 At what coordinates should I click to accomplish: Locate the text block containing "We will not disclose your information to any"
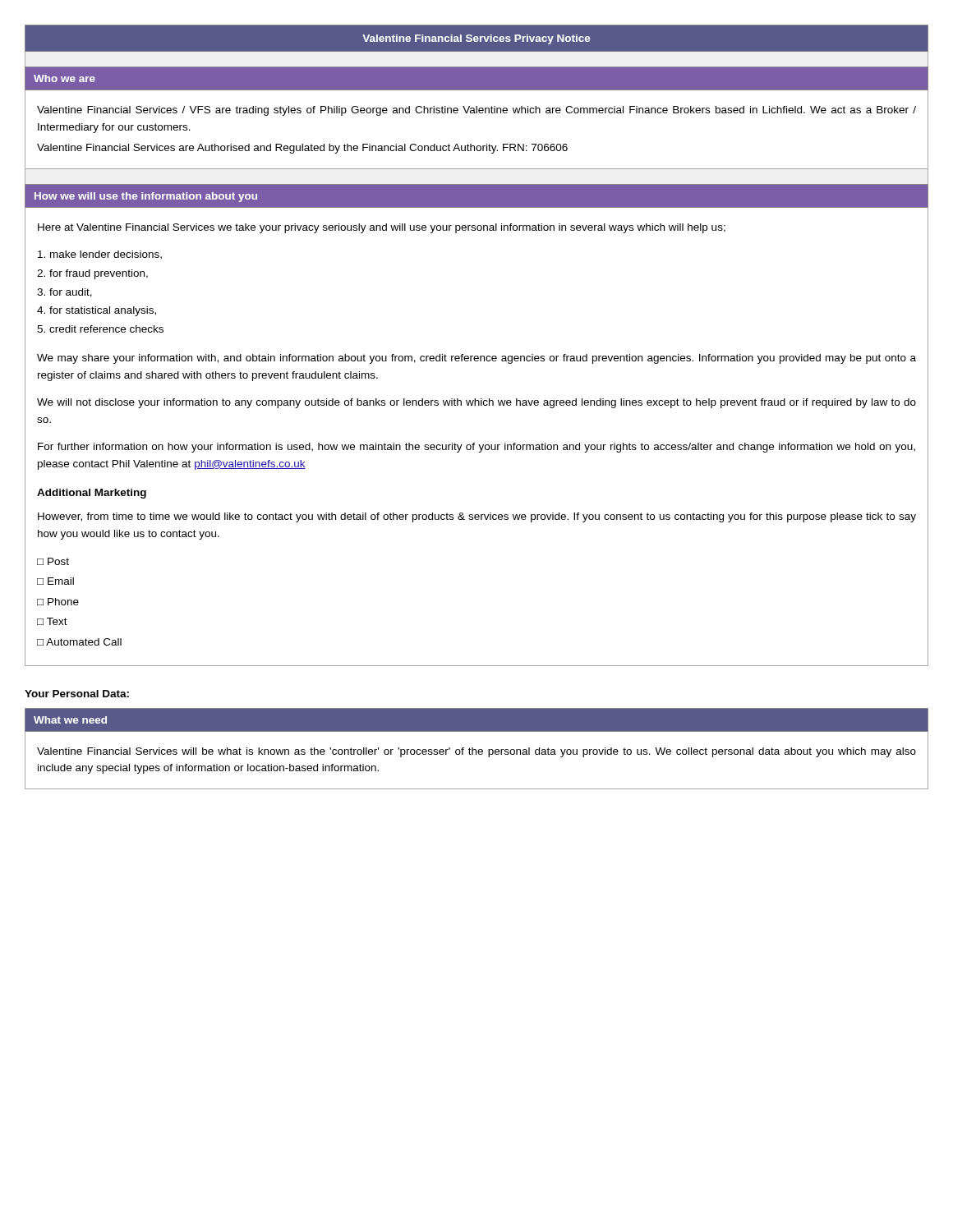pyautogui.click(x=476, y=412)
